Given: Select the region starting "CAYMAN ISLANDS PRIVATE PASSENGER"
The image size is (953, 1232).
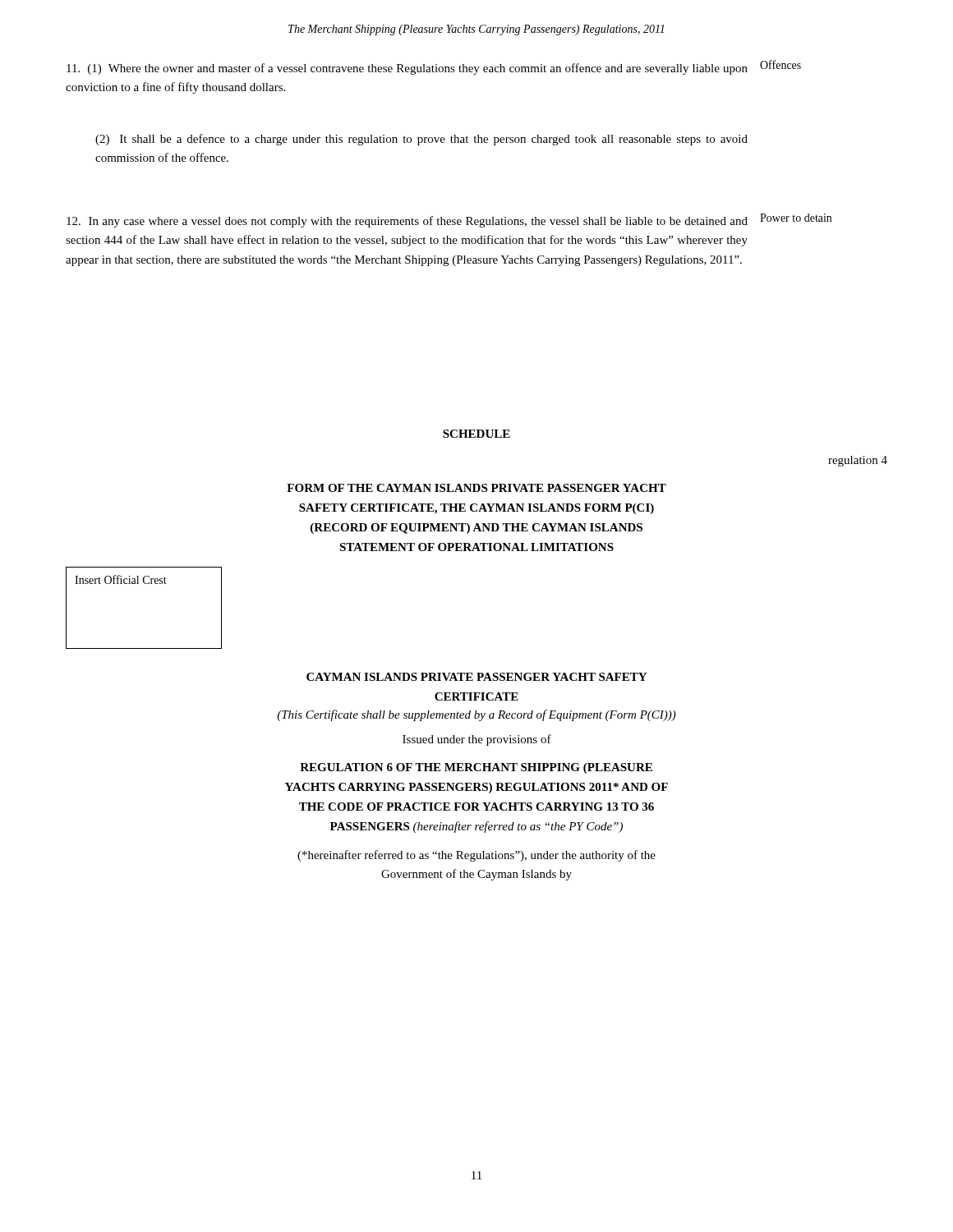Looking at the screenshot, I should (476, 687).
